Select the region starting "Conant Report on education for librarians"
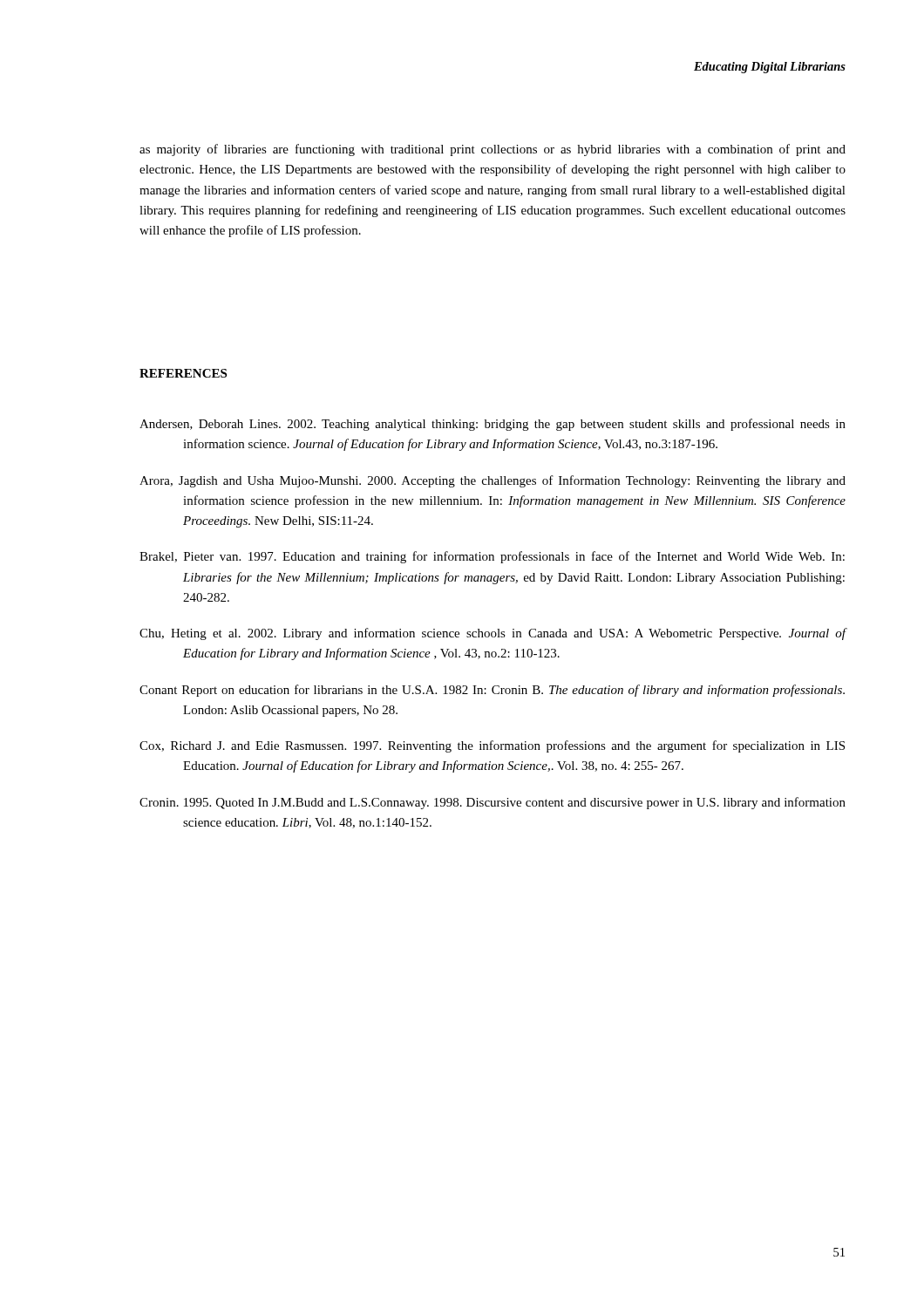This screenshot has width=924, height=1308. (492, 699)
